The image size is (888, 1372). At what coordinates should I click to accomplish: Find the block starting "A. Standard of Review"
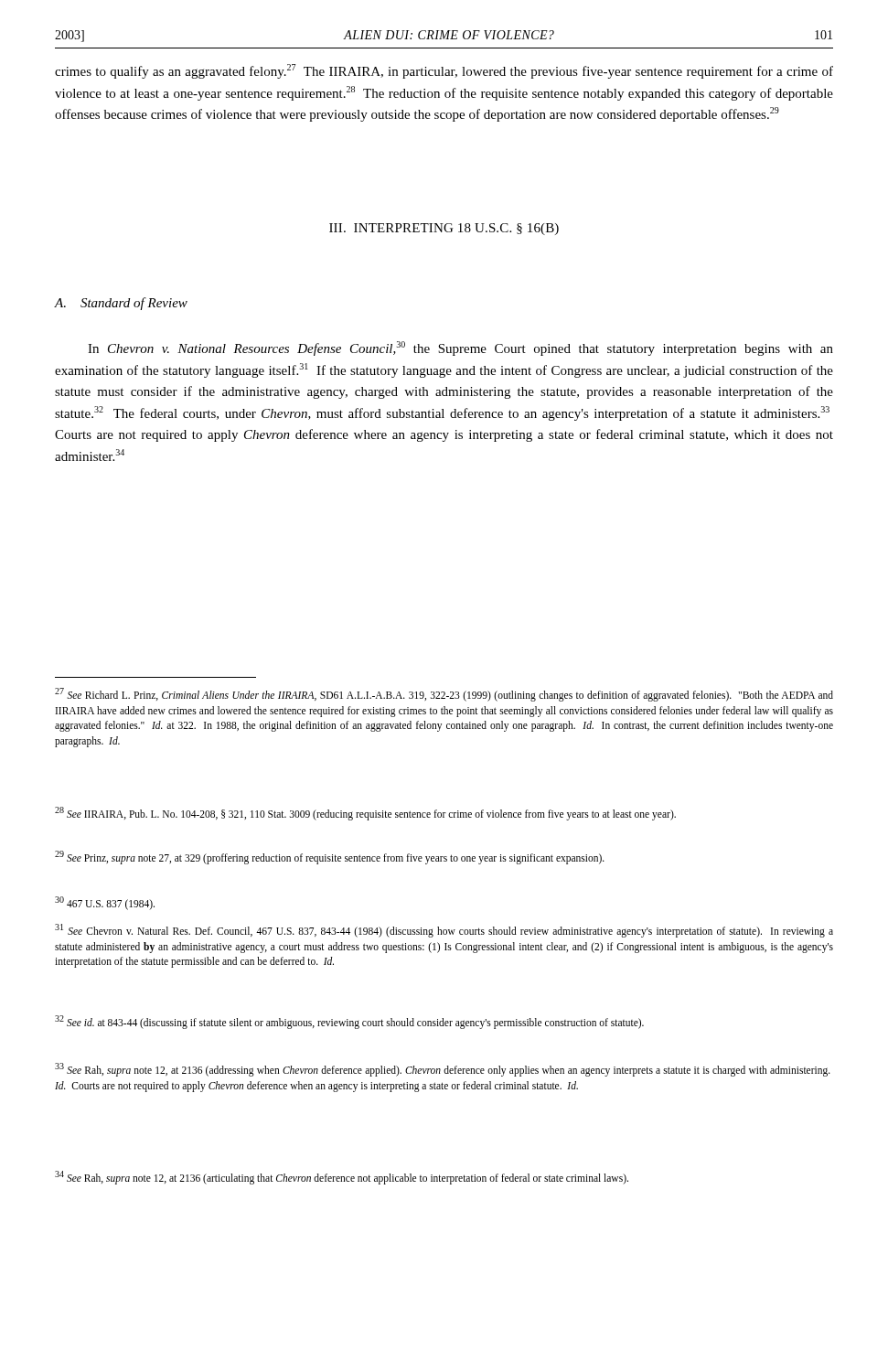coord(121,303)
